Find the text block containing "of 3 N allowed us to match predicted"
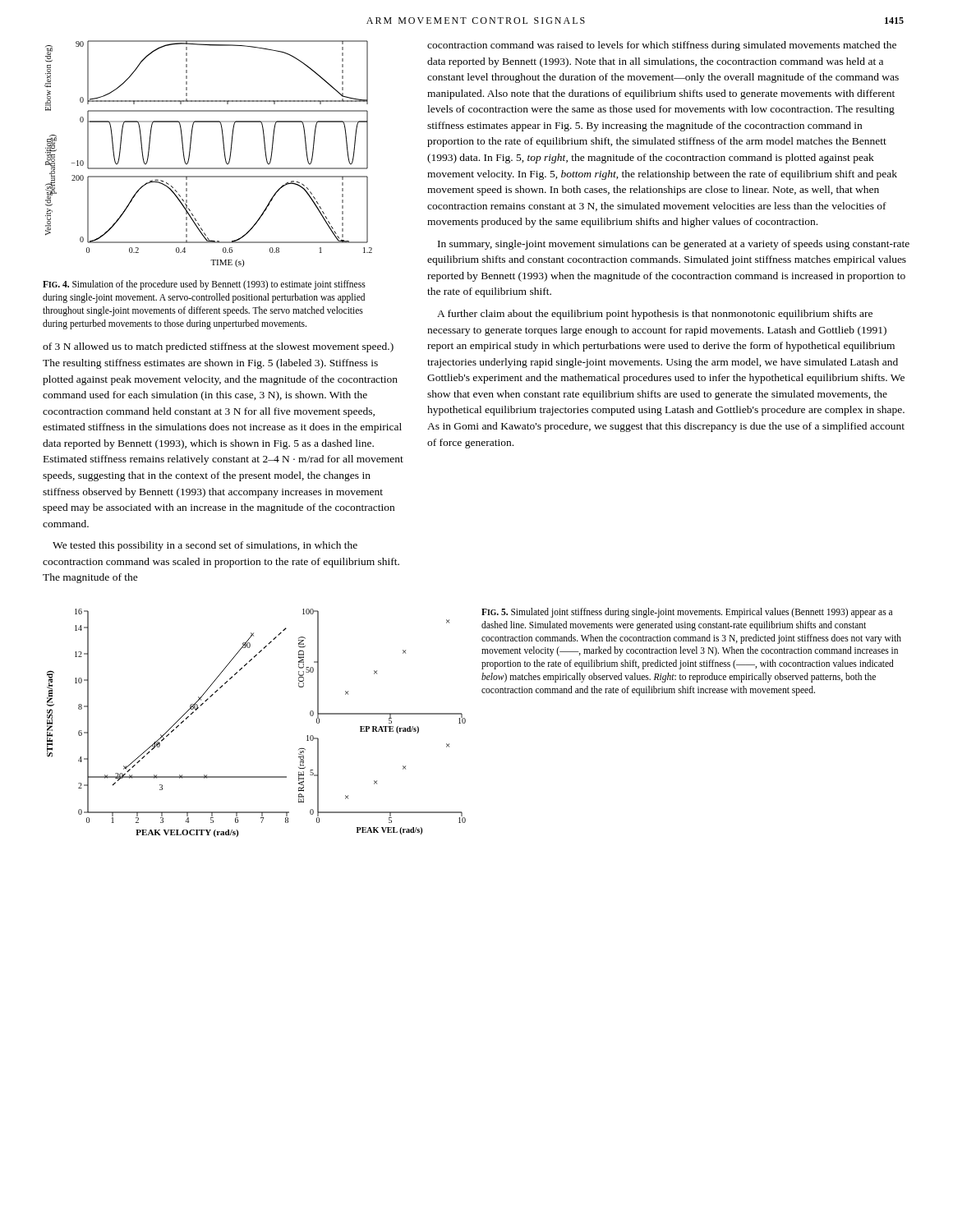The image size is (953, 1232). click(x=223, y=462)
